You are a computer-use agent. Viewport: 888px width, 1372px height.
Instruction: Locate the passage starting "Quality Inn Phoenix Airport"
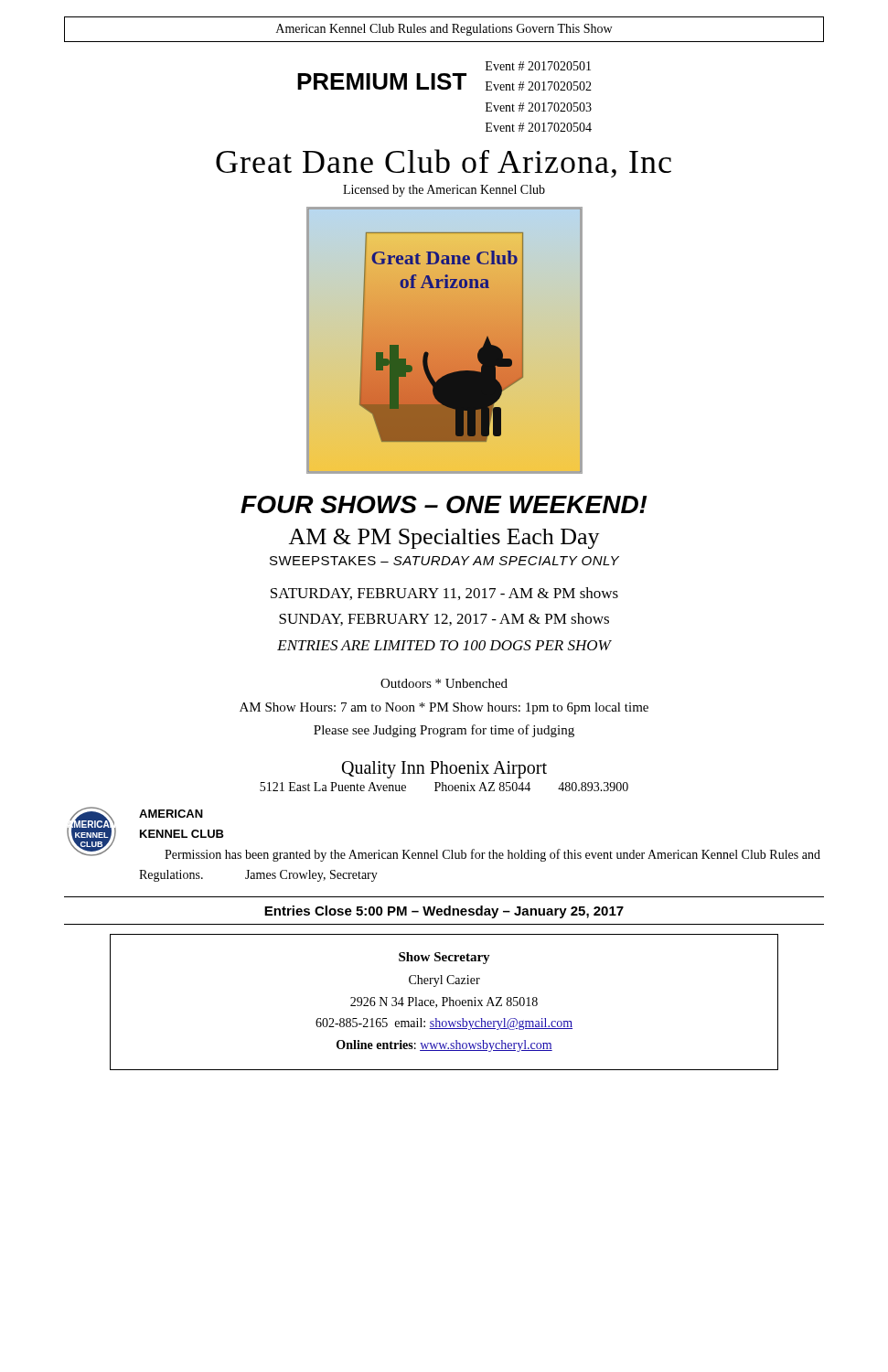(444, 767)
